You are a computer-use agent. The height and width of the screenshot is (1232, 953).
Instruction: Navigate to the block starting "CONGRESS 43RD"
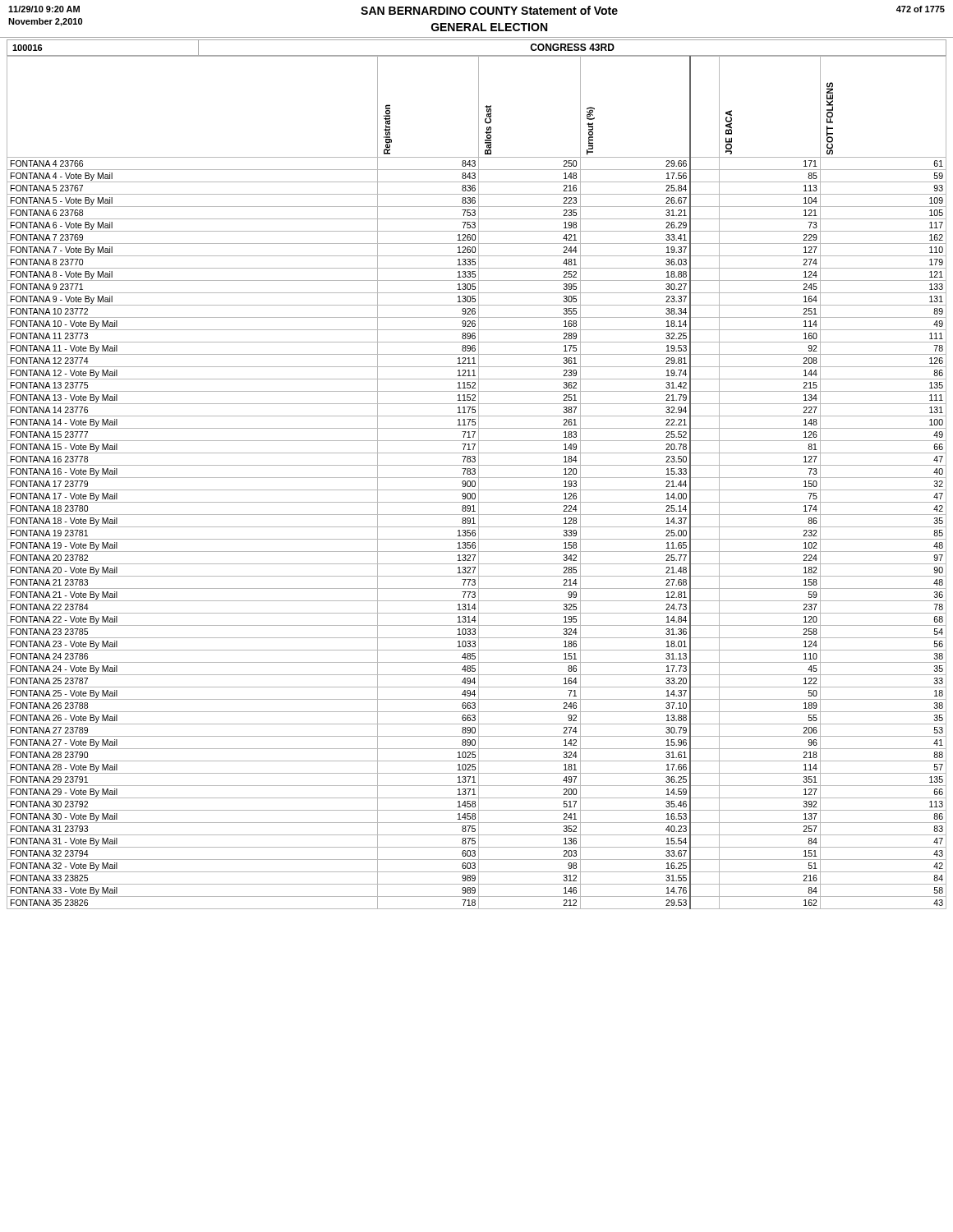pos(572,48)
